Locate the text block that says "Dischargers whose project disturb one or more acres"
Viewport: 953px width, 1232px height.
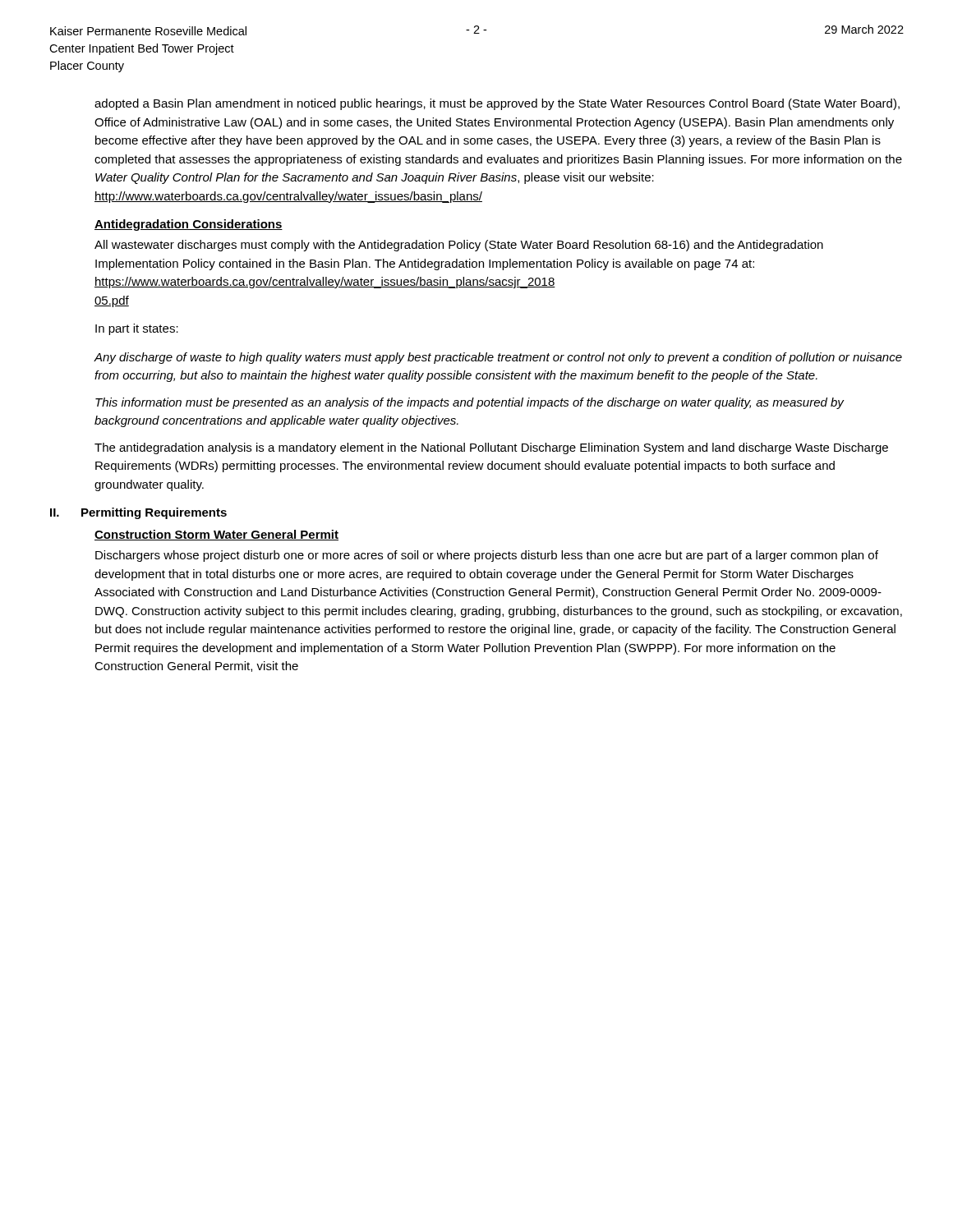pyautogui.click(x=499, y=610)
